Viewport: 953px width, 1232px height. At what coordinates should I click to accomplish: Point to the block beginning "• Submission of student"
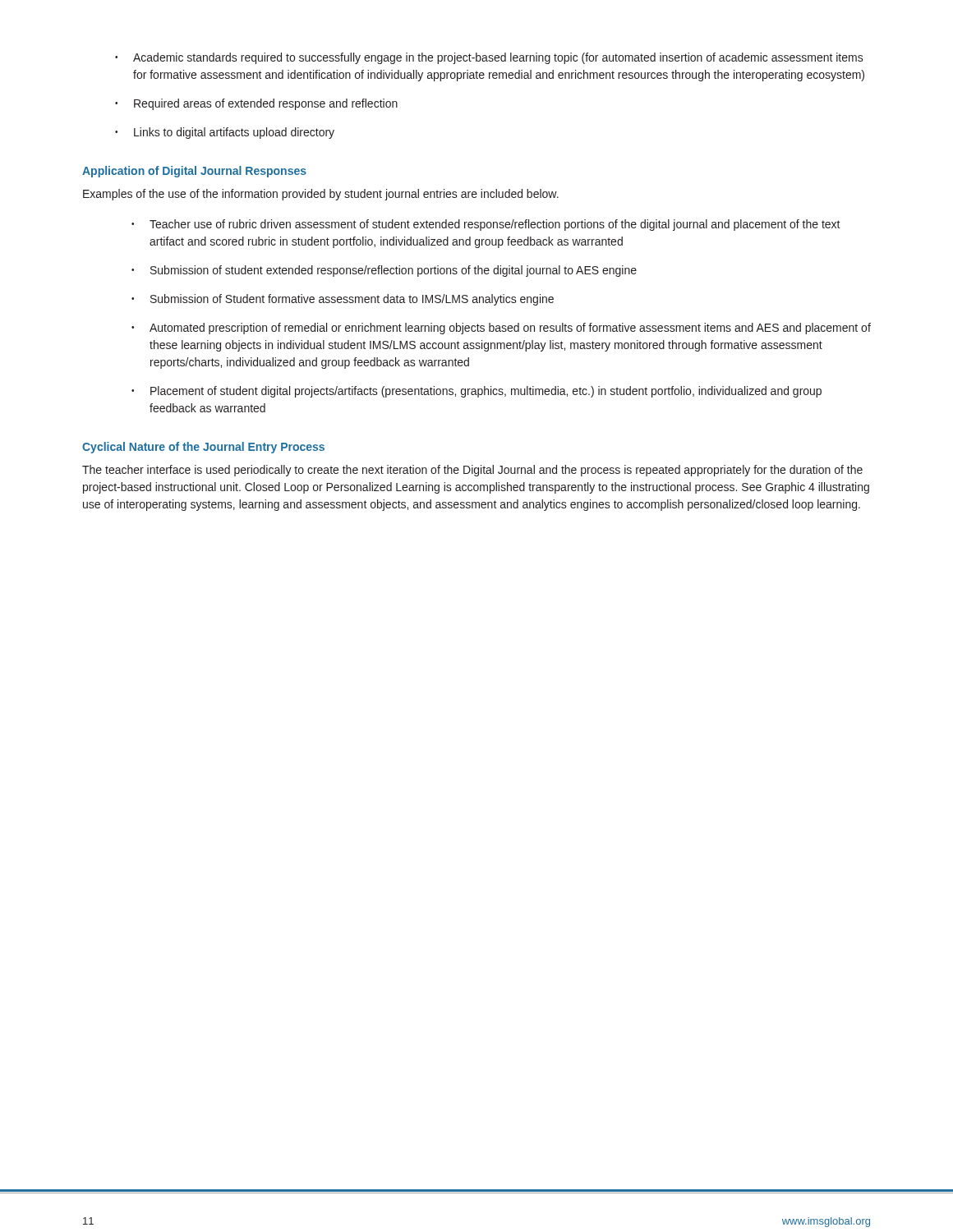384,271
